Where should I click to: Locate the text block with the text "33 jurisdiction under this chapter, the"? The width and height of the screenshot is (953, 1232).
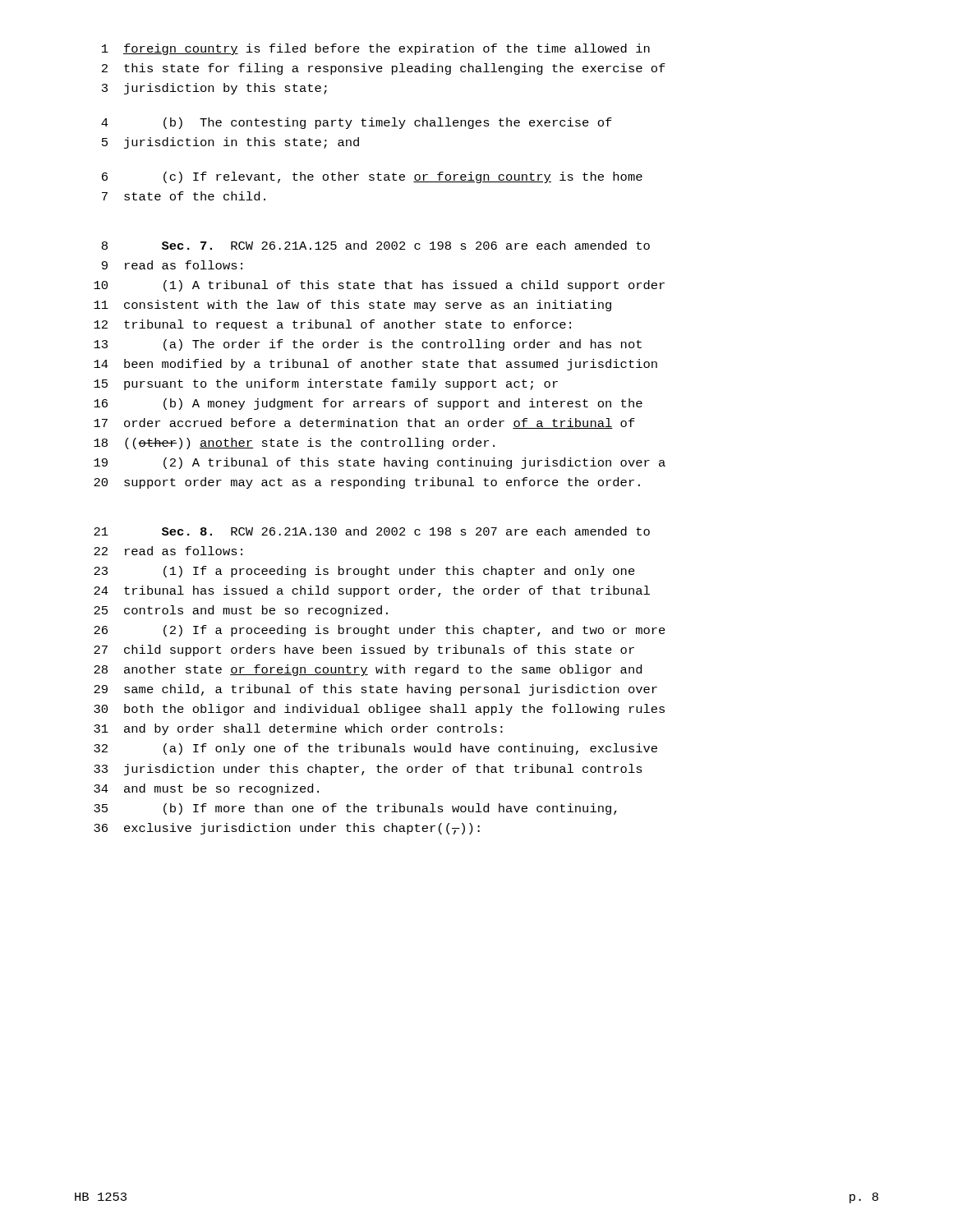(476, 769)
